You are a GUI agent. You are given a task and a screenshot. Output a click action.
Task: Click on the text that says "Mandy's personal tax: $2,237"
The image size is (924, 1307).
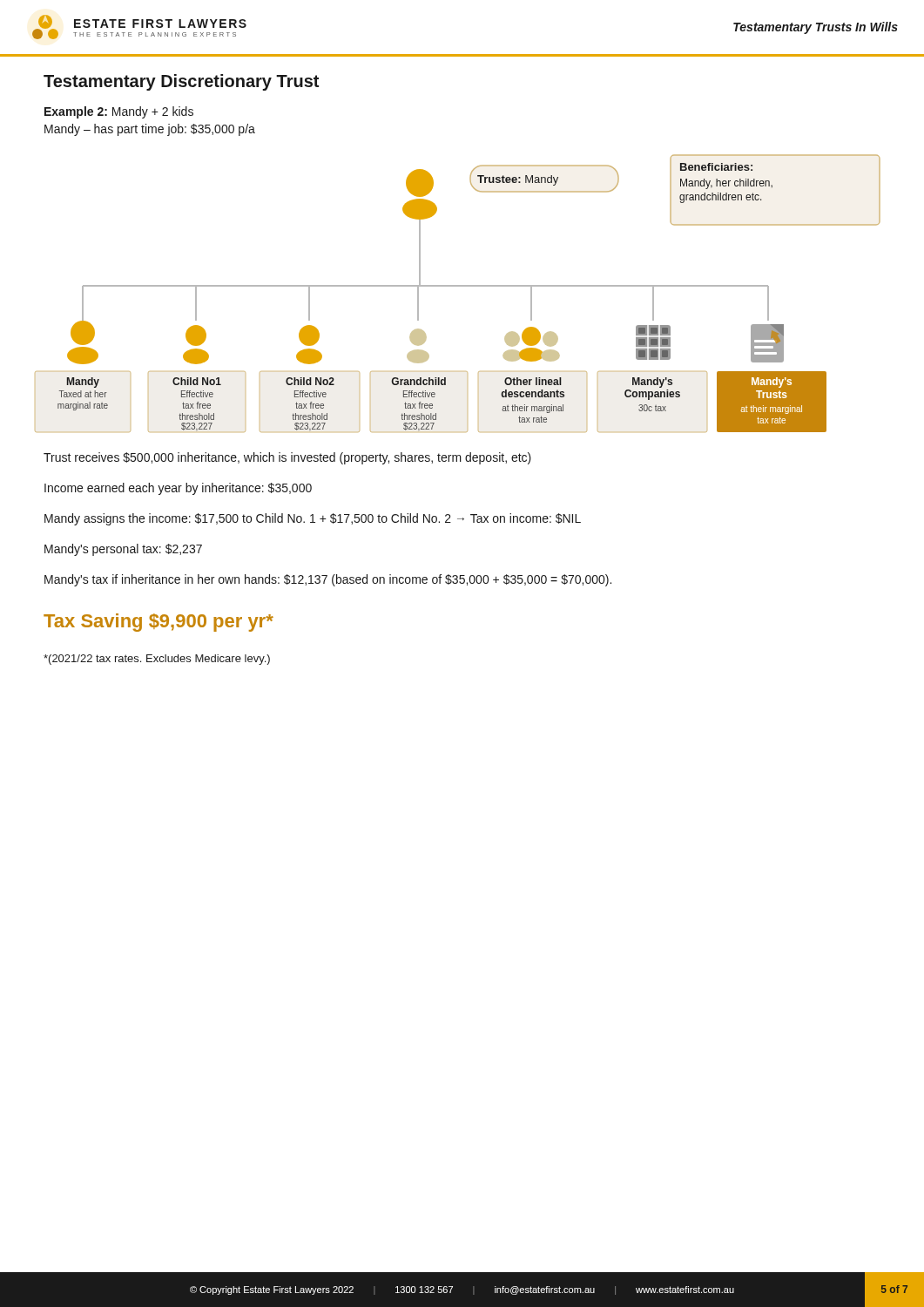click(123, 549)
